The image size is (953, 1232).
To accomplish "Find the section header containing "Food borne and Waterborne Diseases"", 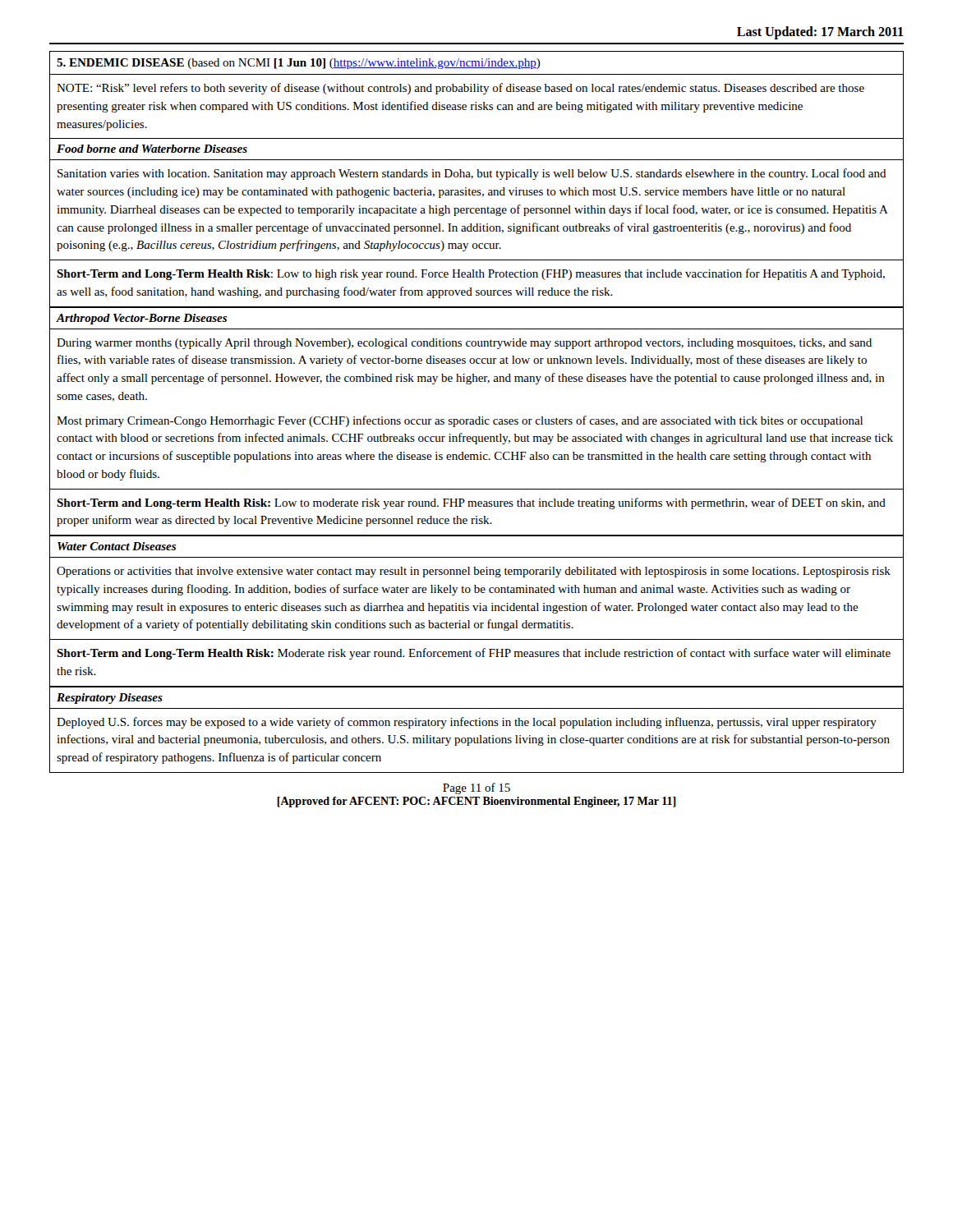I will click(152, 149).
